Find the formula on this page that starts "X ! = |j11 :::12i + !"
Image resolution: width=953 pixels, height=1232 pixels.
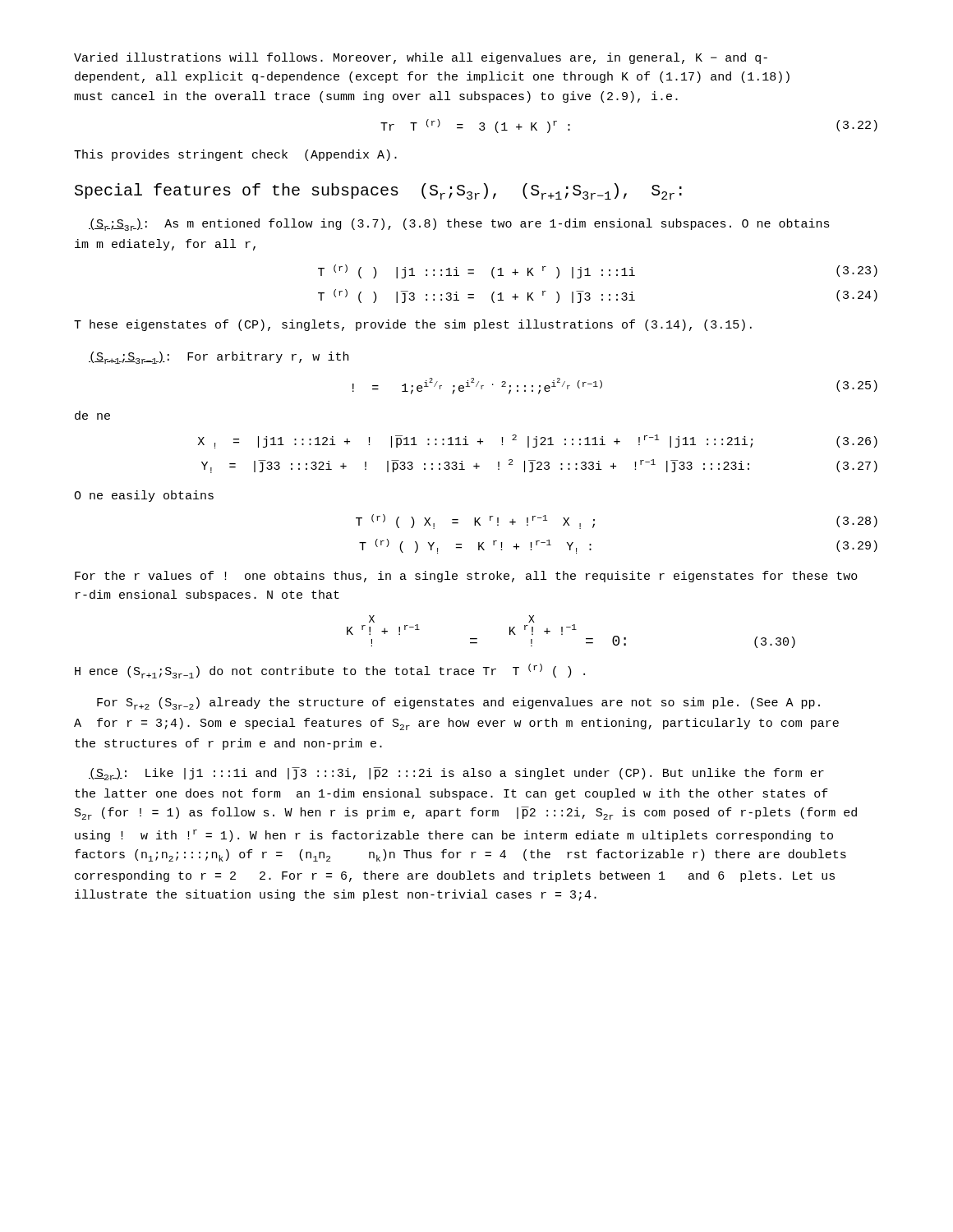point(538,442)
